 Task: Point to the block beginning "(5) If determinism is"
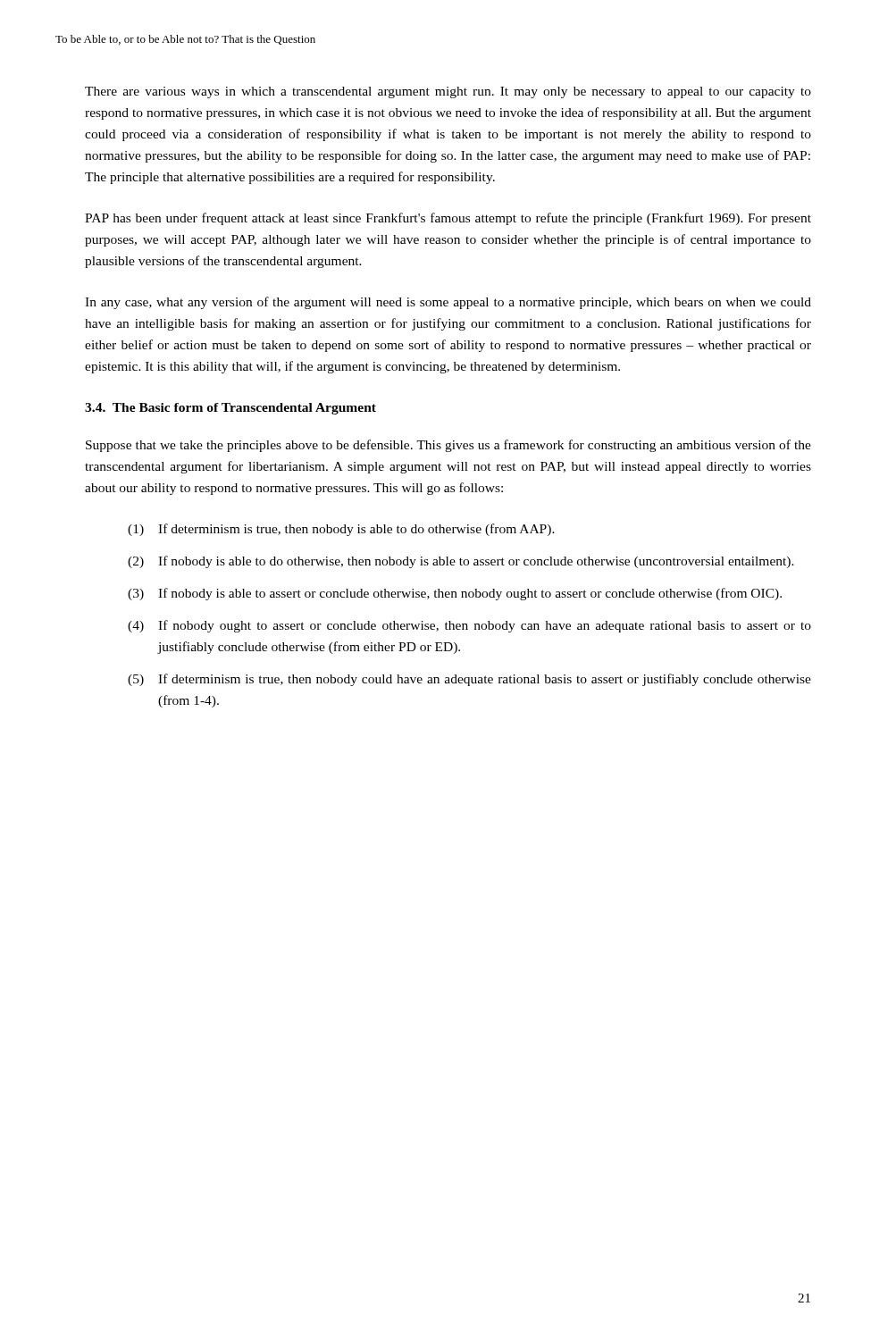(469, 690)
